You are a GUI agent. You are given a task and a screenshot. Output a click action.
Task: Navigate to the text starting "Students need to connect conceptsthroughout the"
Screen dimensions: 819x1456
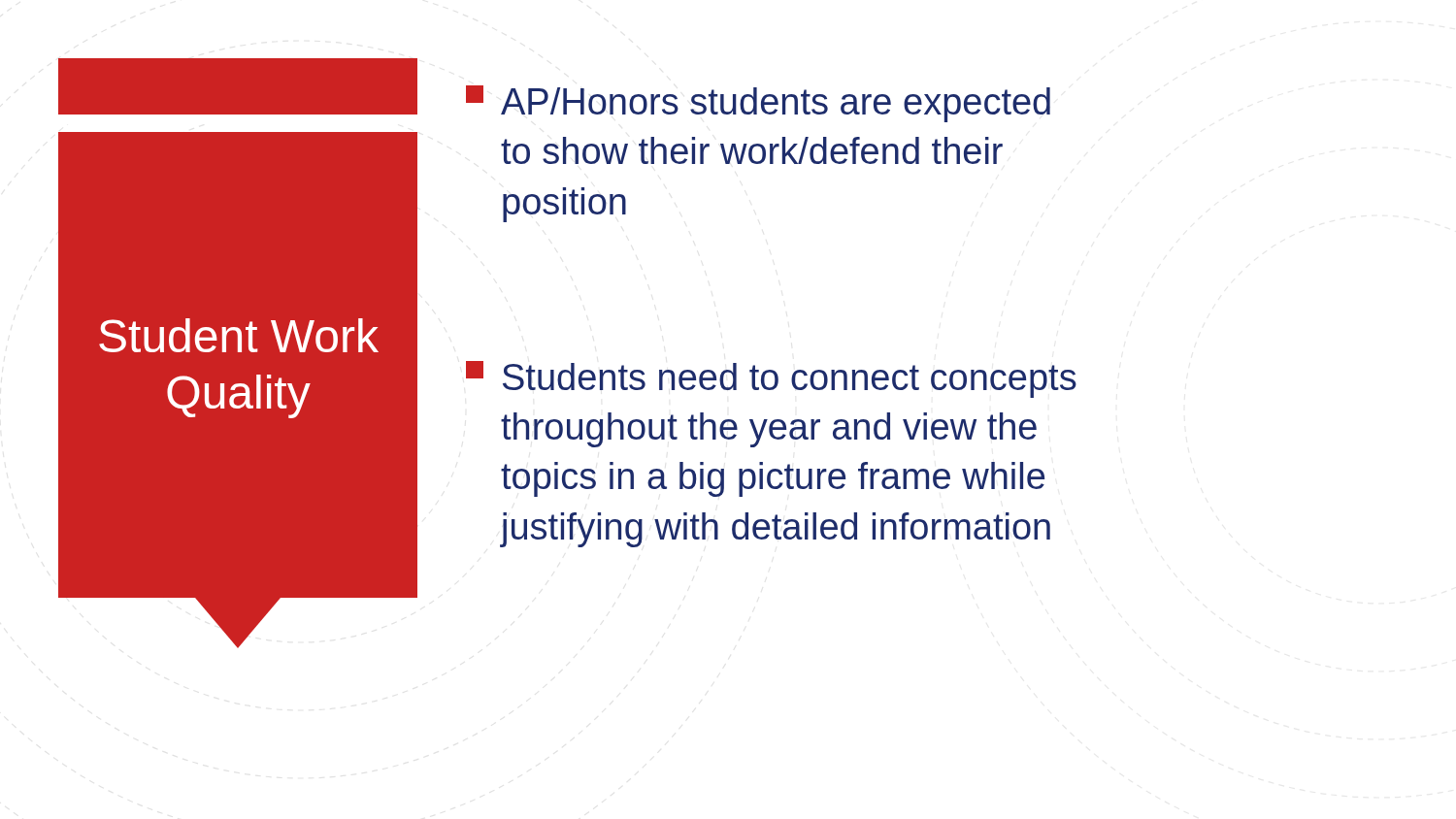coord(772,453)
